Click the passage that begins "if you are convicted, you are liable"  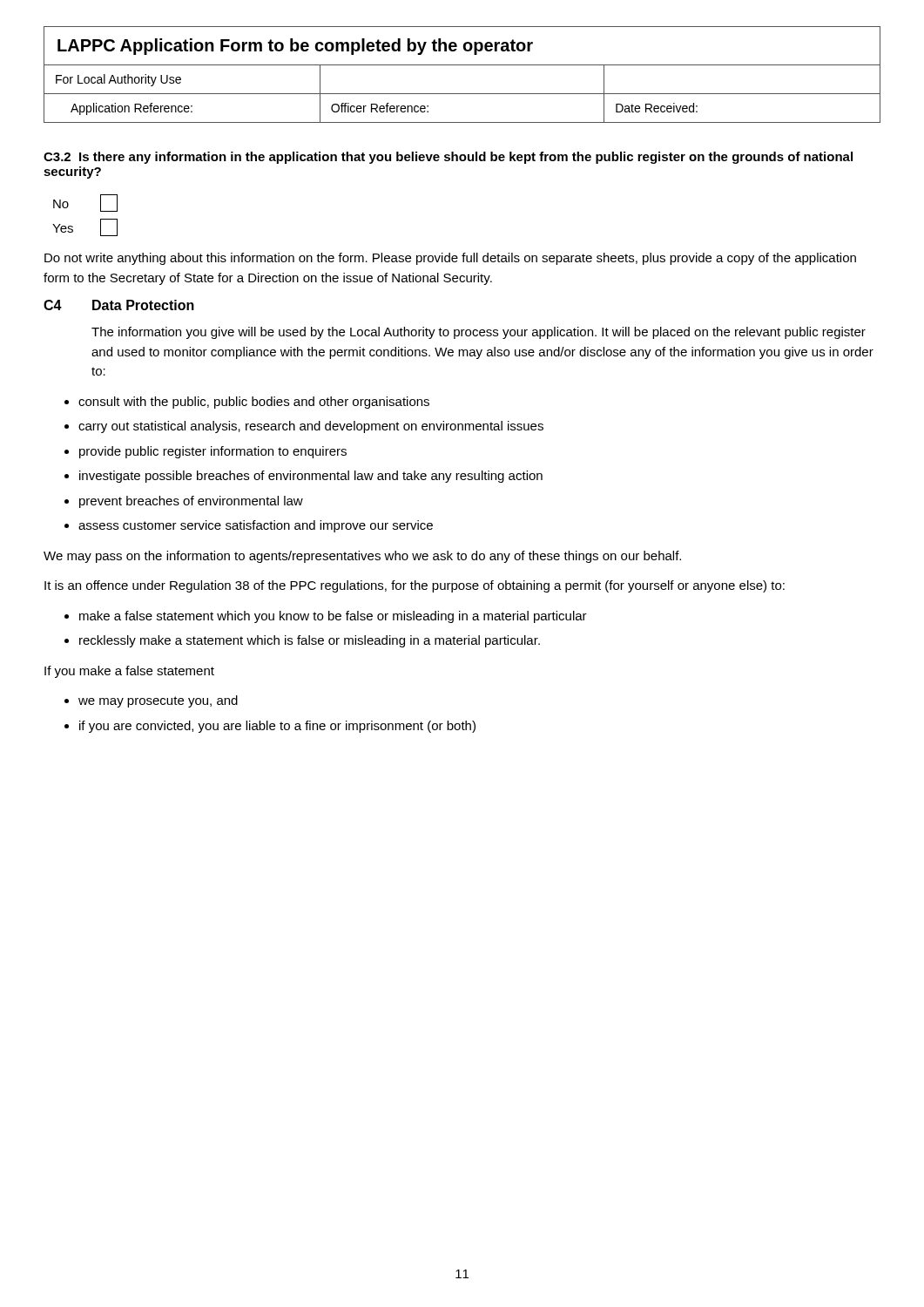(x=277, y=725)
